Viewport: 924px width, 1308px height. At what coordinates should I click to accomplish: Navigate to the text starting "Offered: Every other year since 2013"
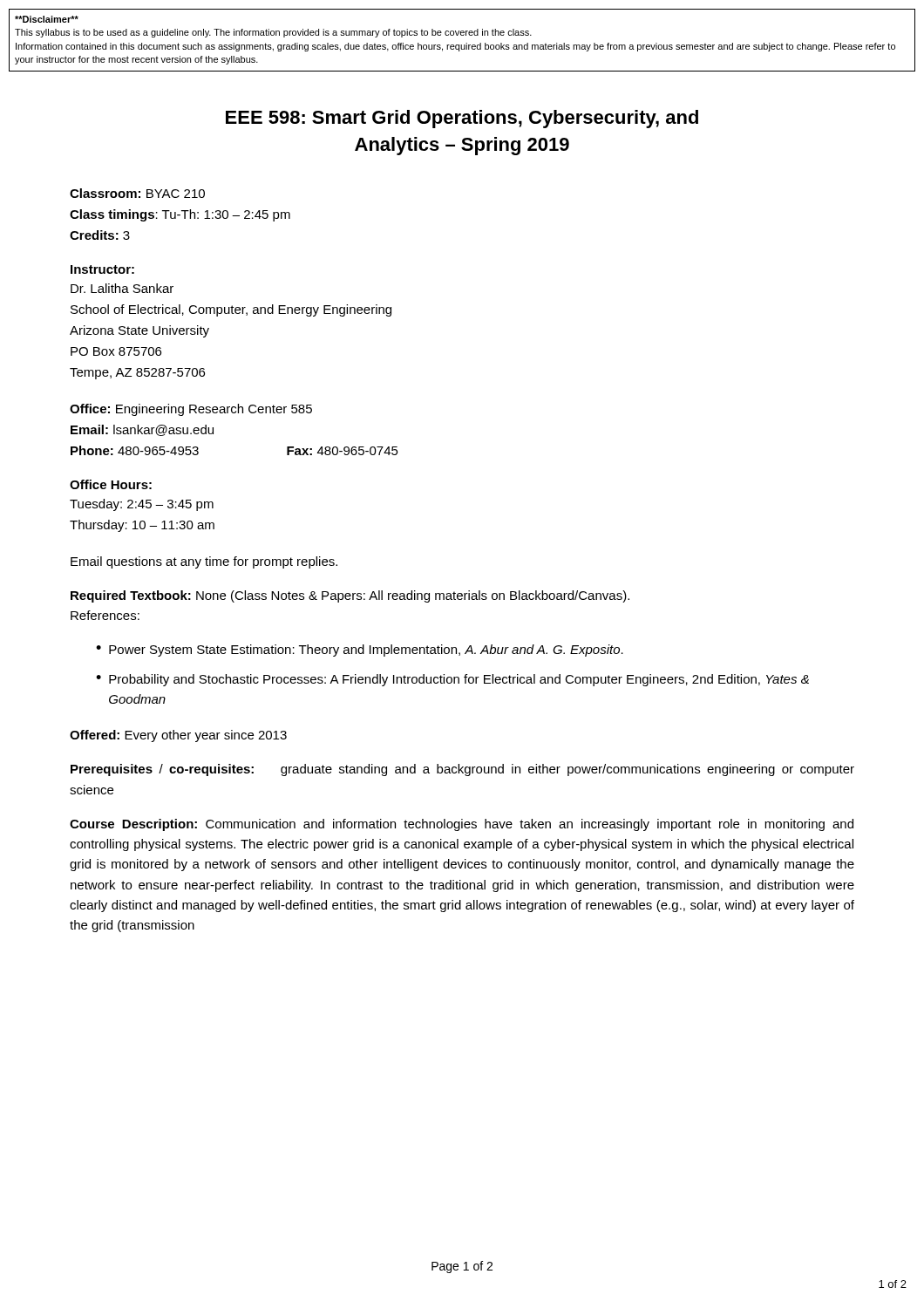(178, 735)
